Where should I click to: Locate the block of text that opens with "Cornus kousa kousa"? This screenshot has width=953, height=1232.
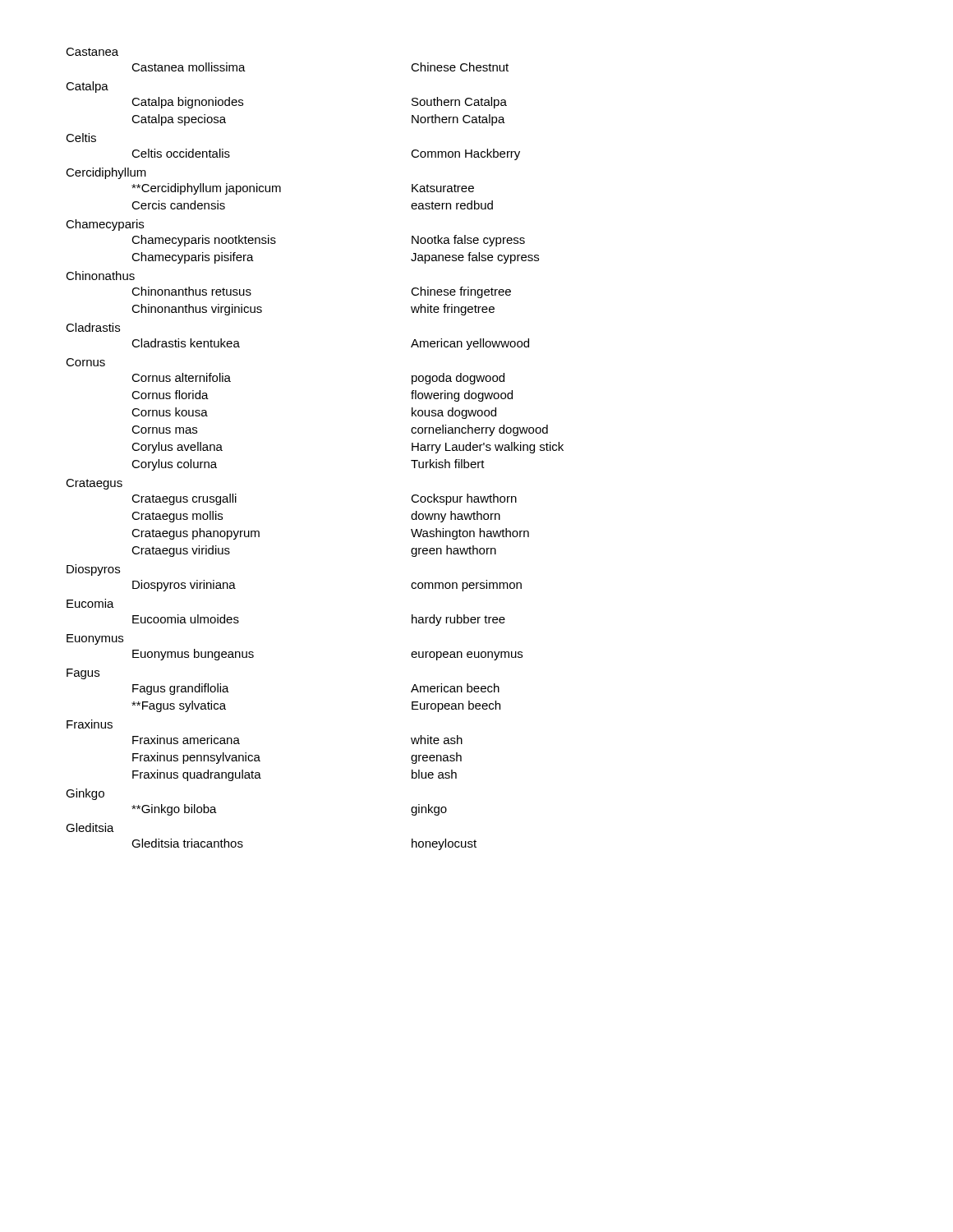click(168, 413)
